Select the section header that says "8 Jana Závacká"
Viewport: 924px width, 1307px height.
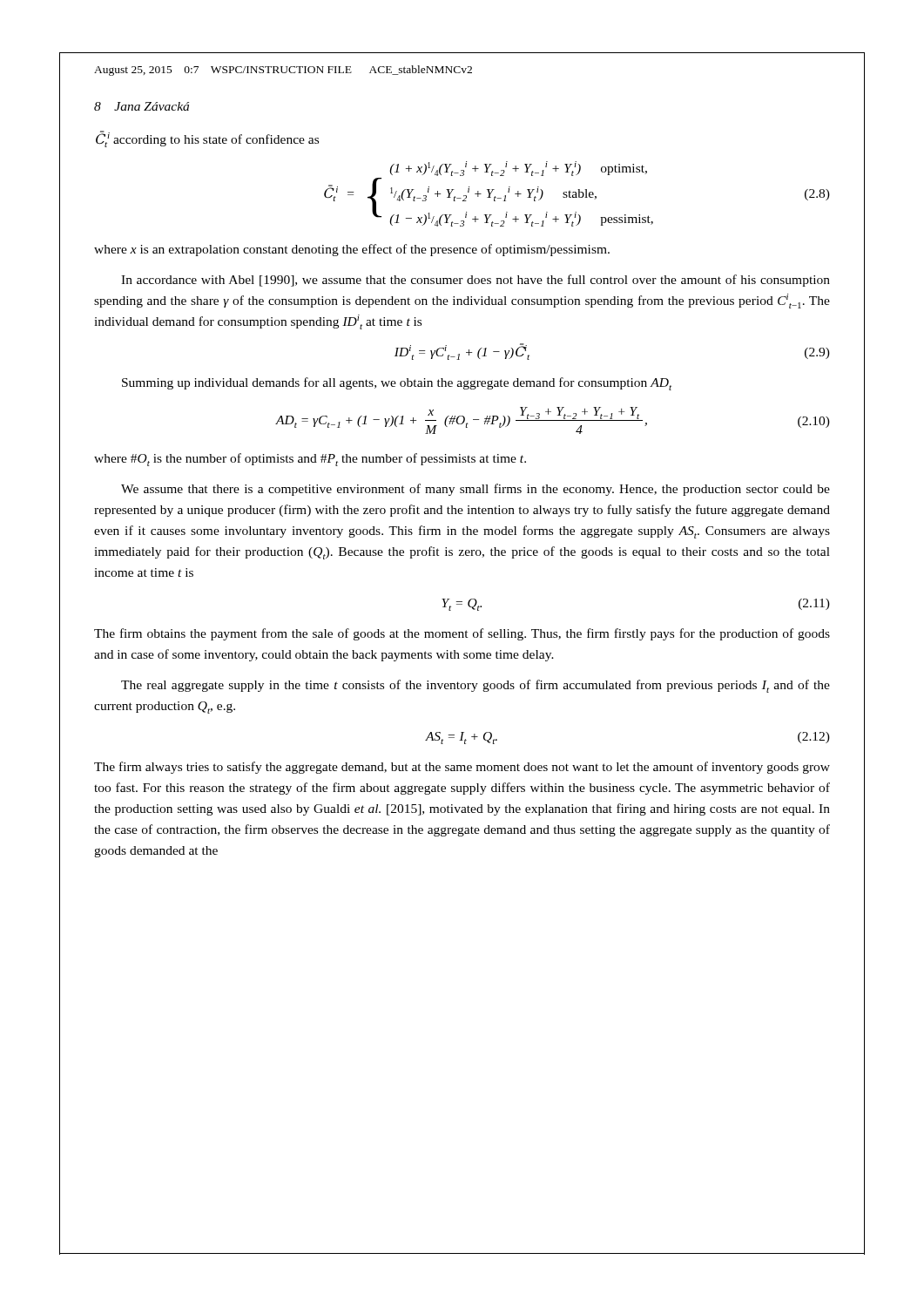pyautogui.click(x=142, y=106)
